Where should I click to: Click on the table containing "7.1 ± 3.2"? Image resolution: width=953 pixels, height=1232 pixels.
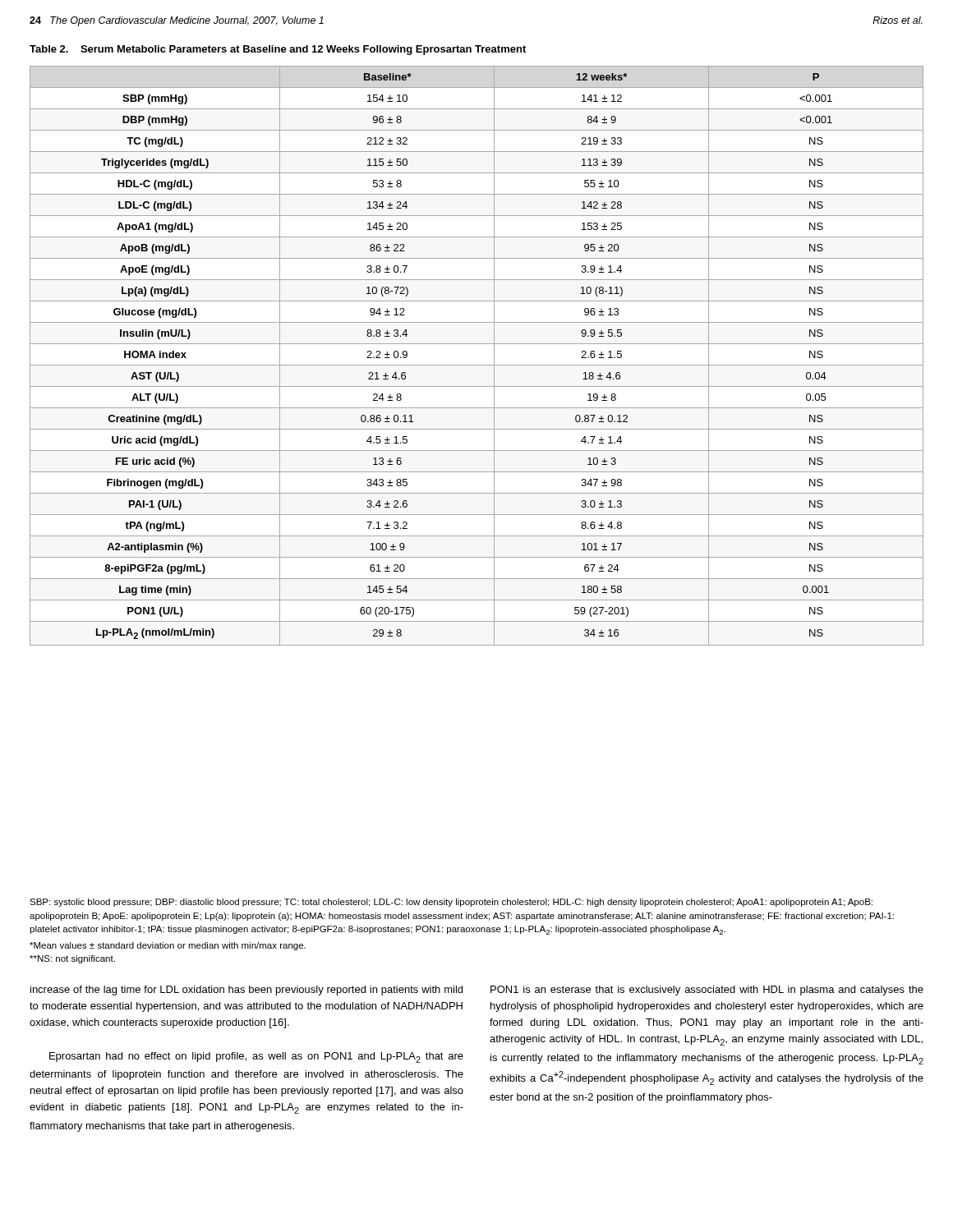point(476,355)
